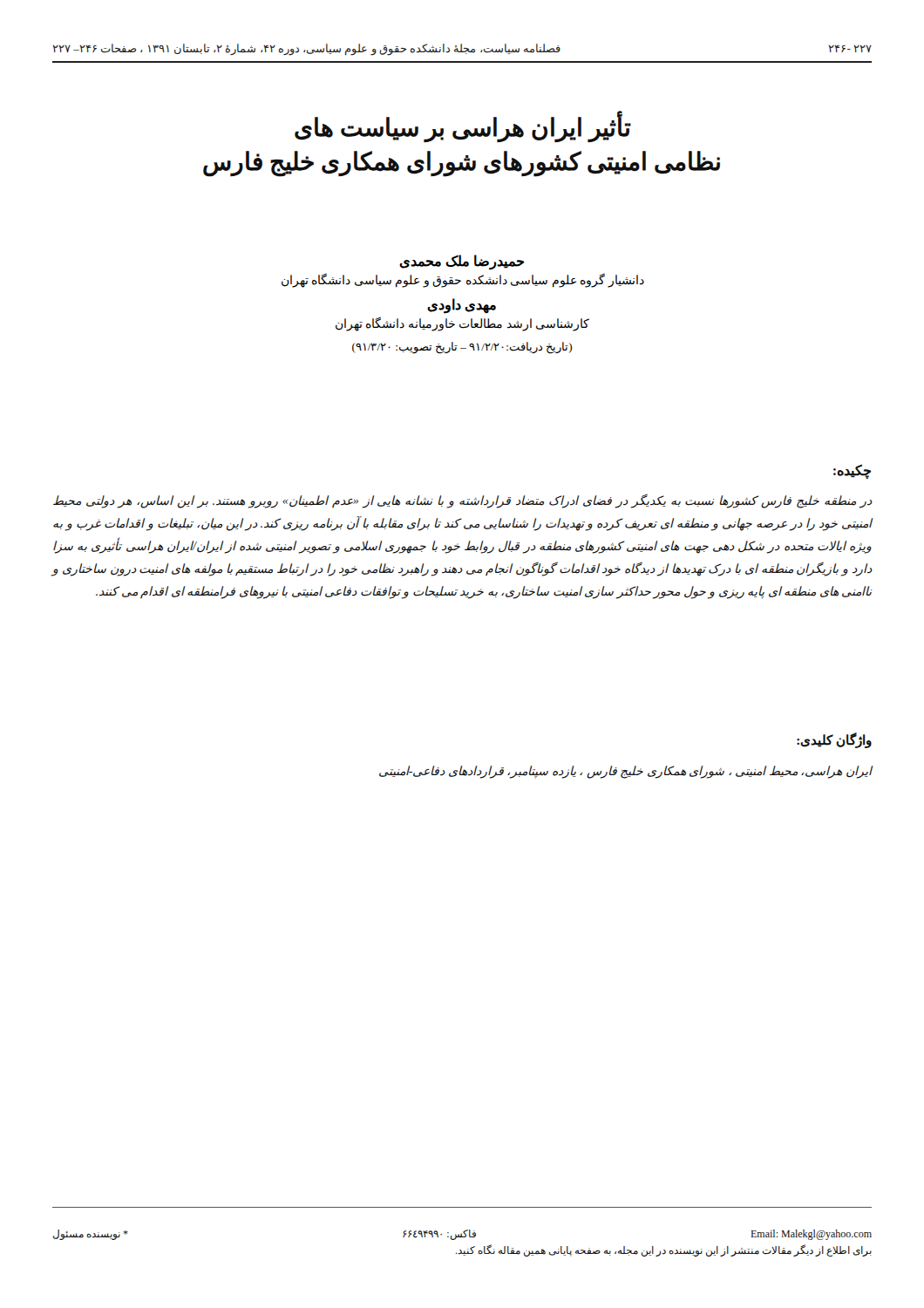Find the footnote with the text "Email: Malekgl@yahoo.com فاکس: ۶۶٤۹۴۹۹۰ *"
This screenshot has width=924, height=1308.
[x=462, y=1243]
